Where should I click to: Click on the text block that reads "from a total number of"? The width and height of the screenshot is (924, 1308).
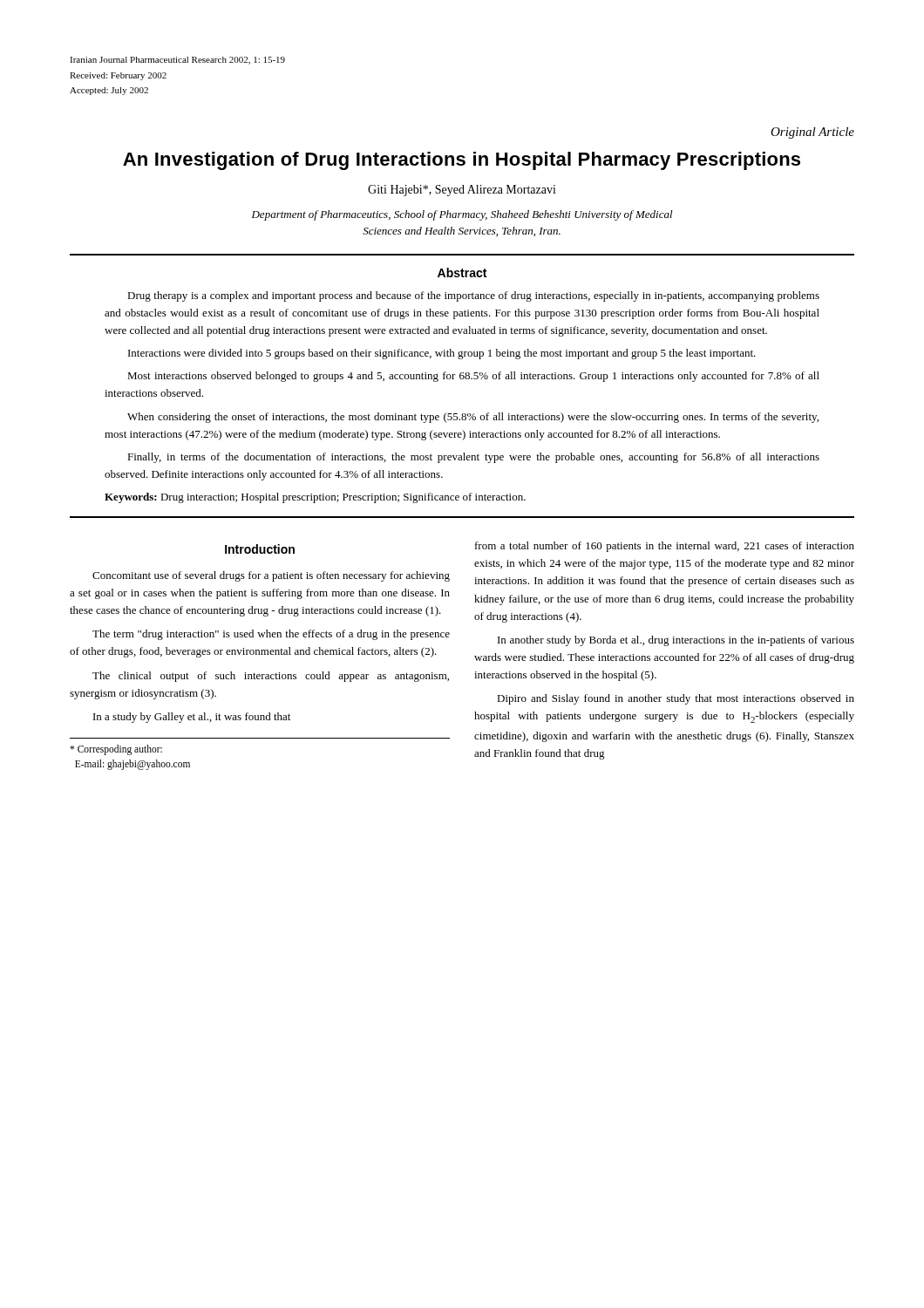(664, 650)
